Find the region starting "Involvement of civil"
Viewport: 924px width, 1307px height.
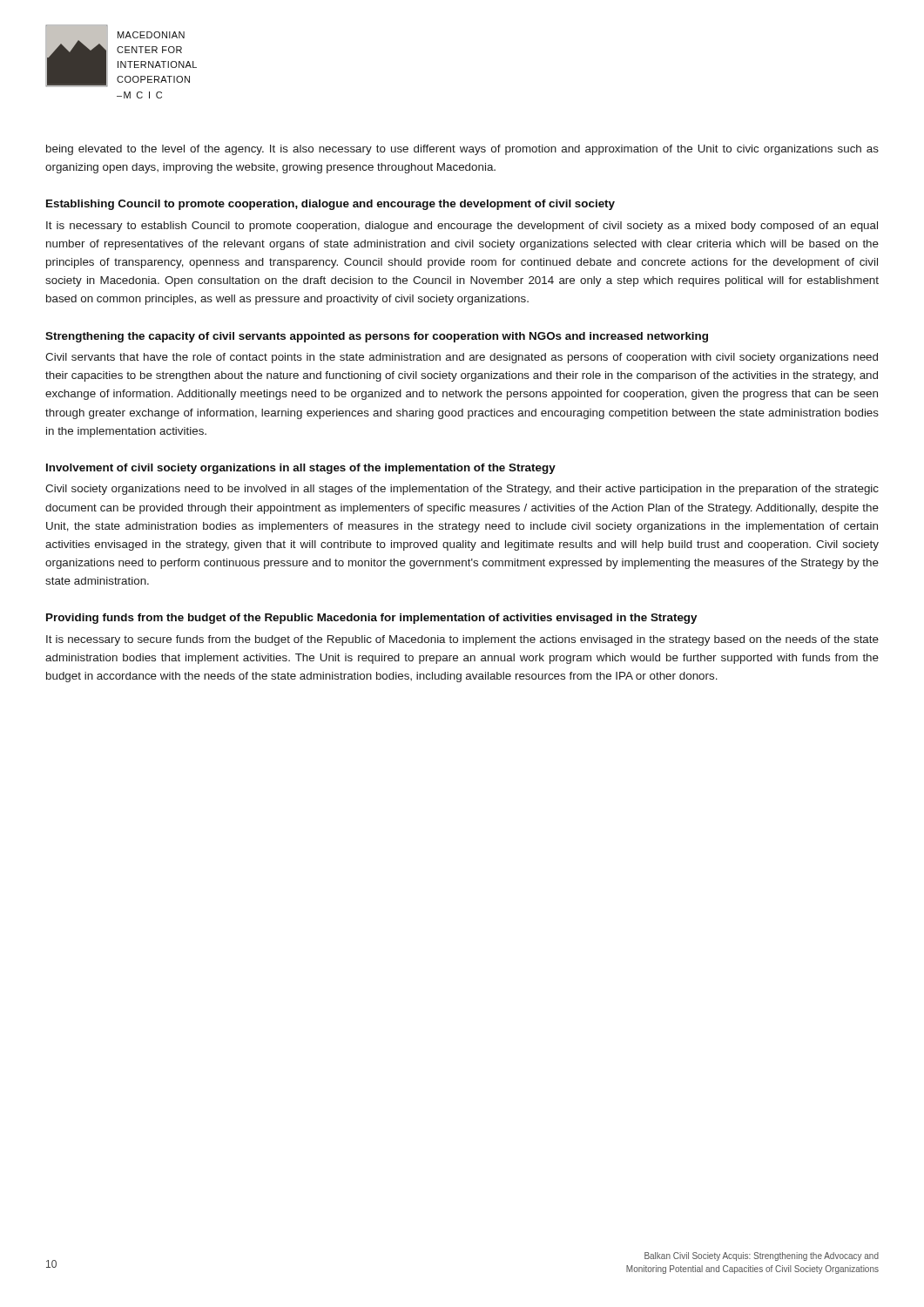(x=300, y=467)
